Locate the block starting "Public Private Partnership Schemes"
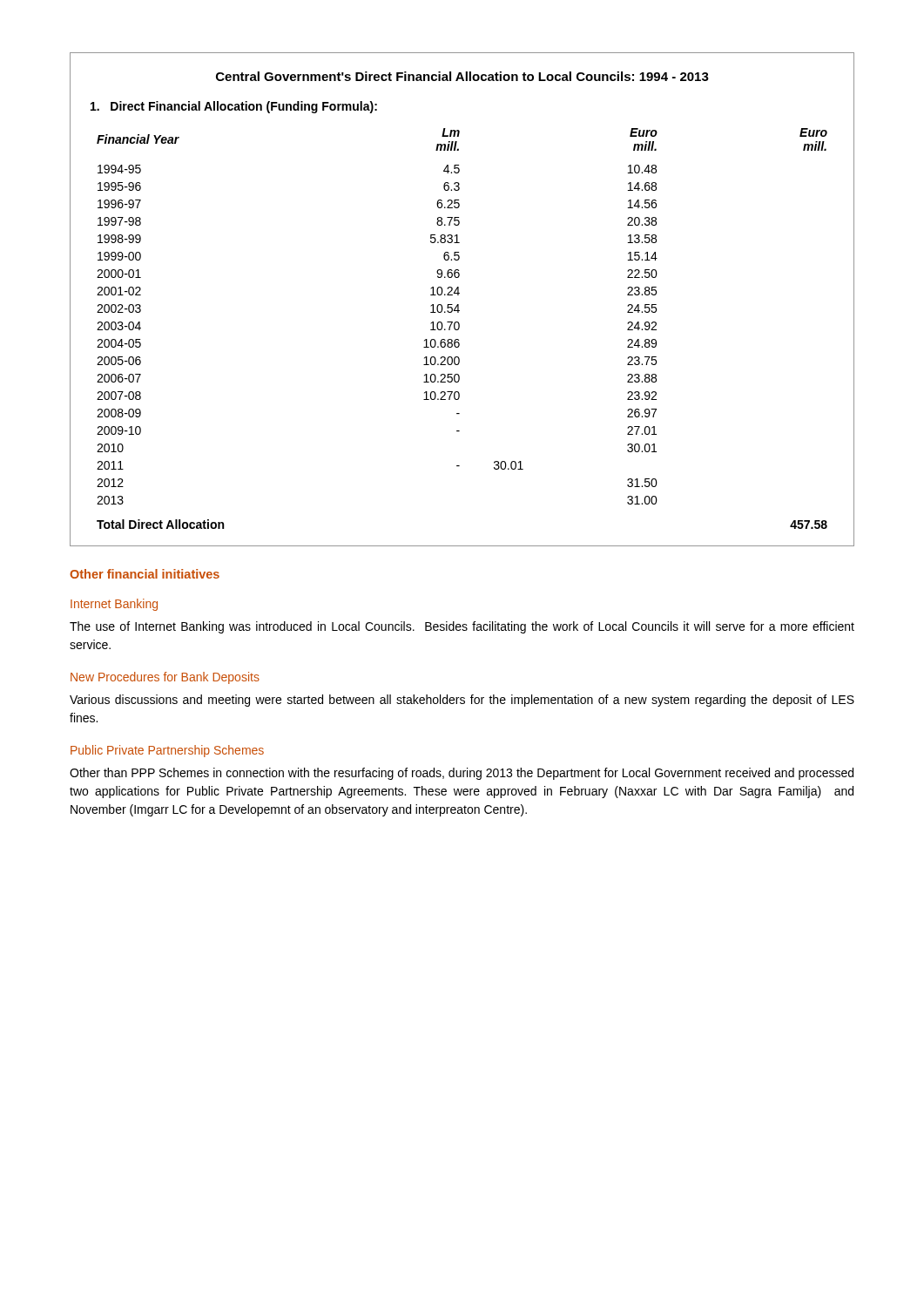Image resolution: width=924 pixels, height=1307 pixels. pos(167,750)
